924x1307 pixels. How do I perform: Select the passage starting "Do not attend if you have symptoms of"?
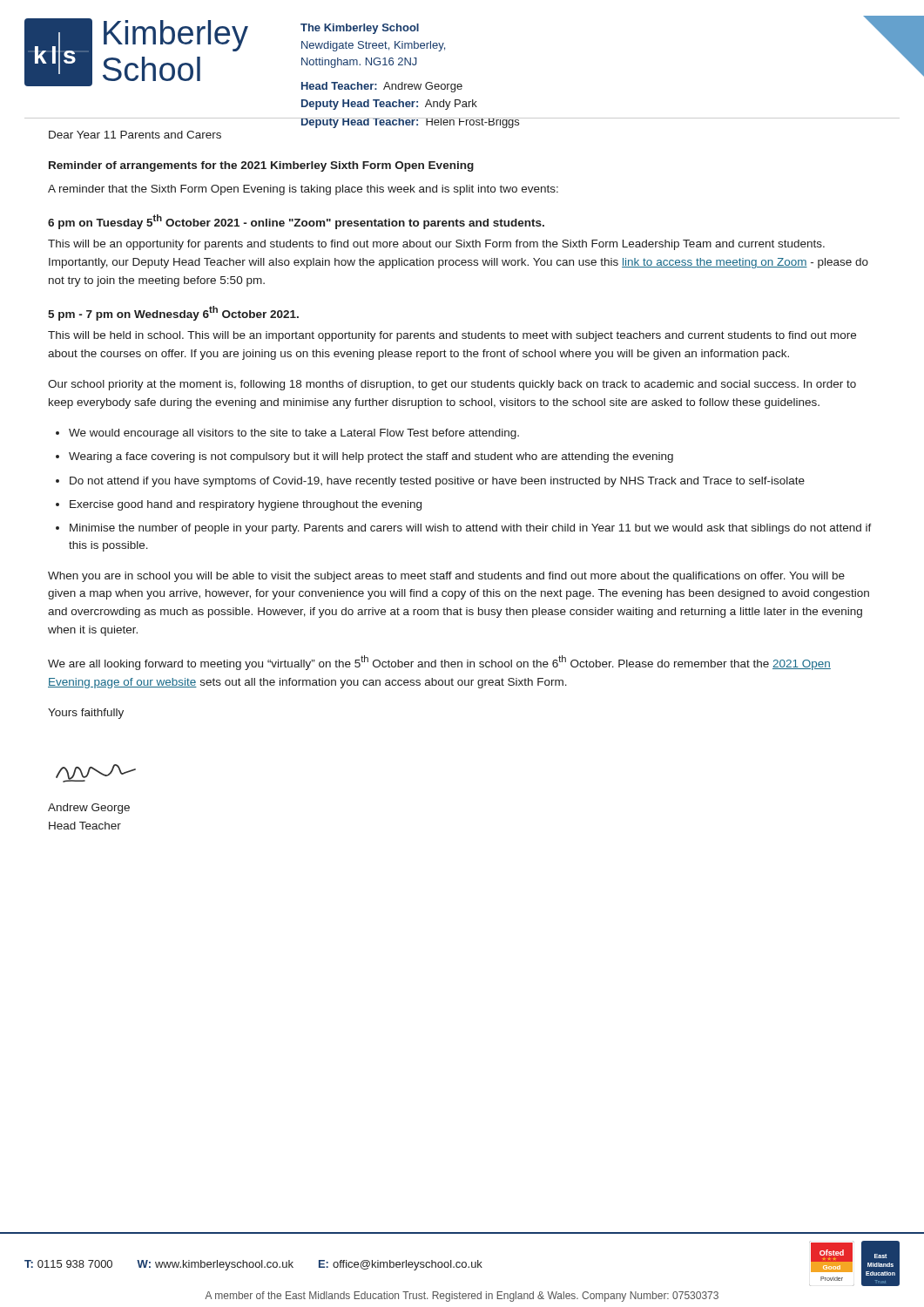pos(437,480)
